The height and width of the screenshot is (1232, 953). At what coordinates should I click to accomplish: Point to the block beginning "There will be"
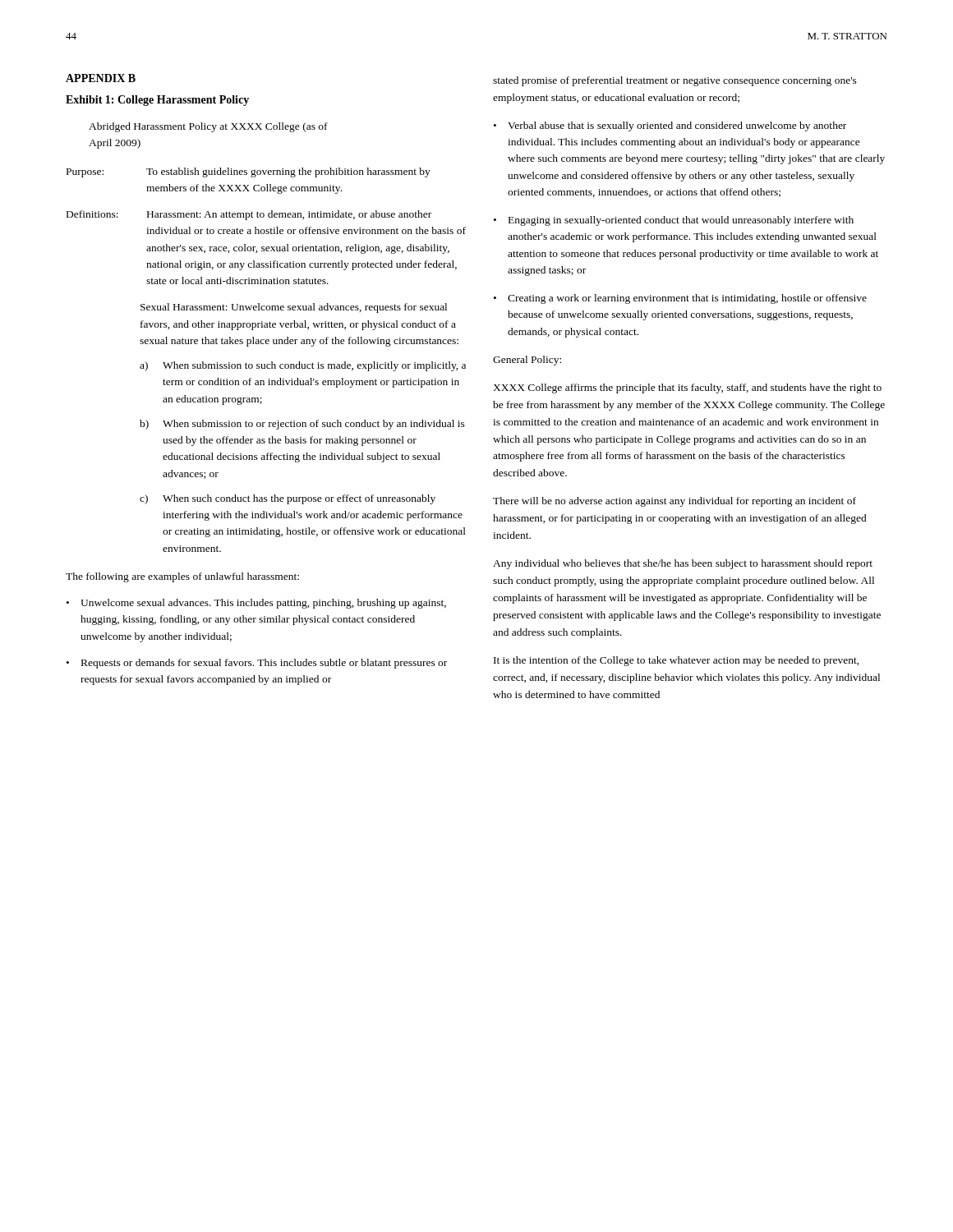tap(680, 518)
